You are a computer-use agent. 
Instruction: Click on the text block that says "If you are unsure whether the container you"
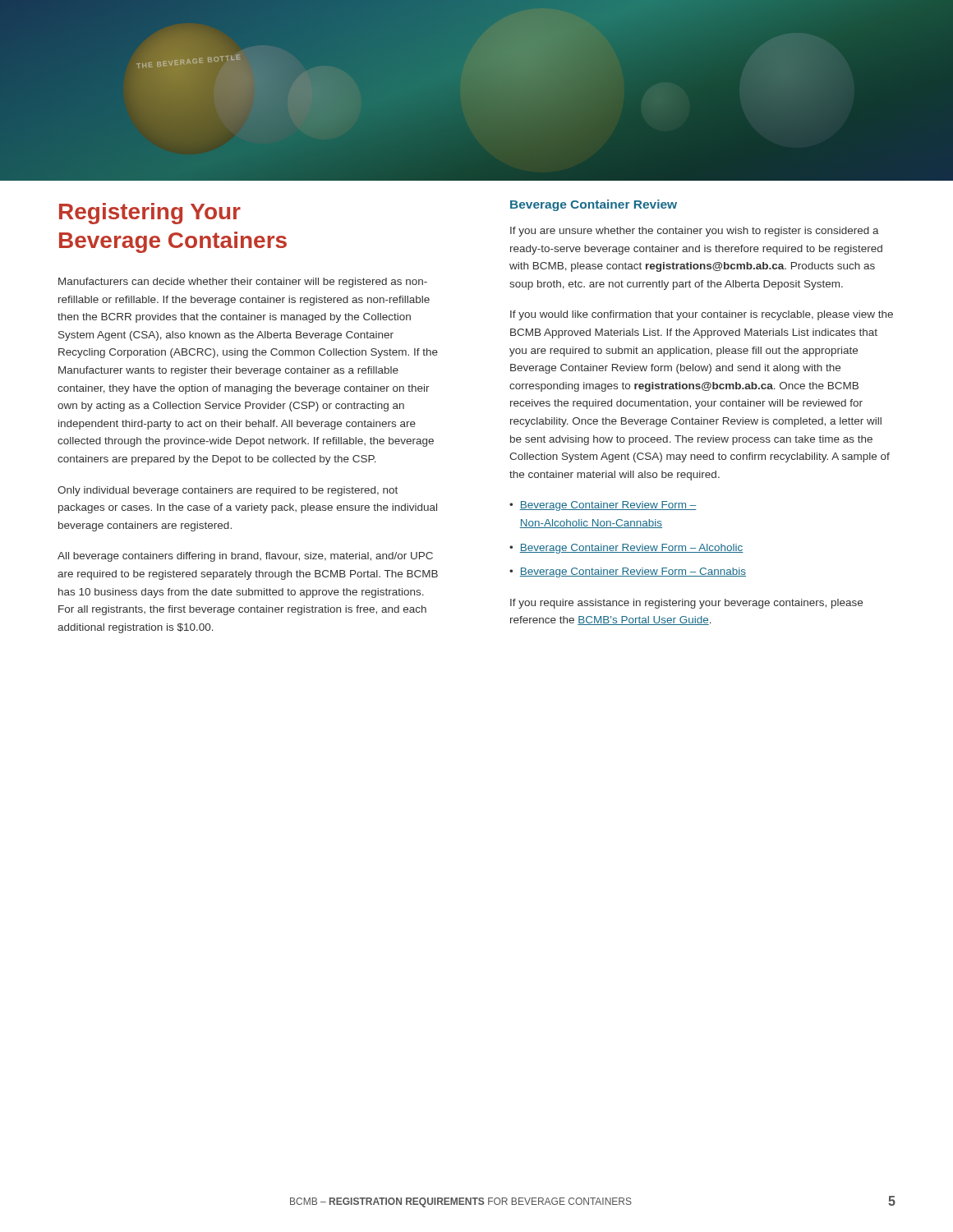pyautogui.click(x=696, y=257)
